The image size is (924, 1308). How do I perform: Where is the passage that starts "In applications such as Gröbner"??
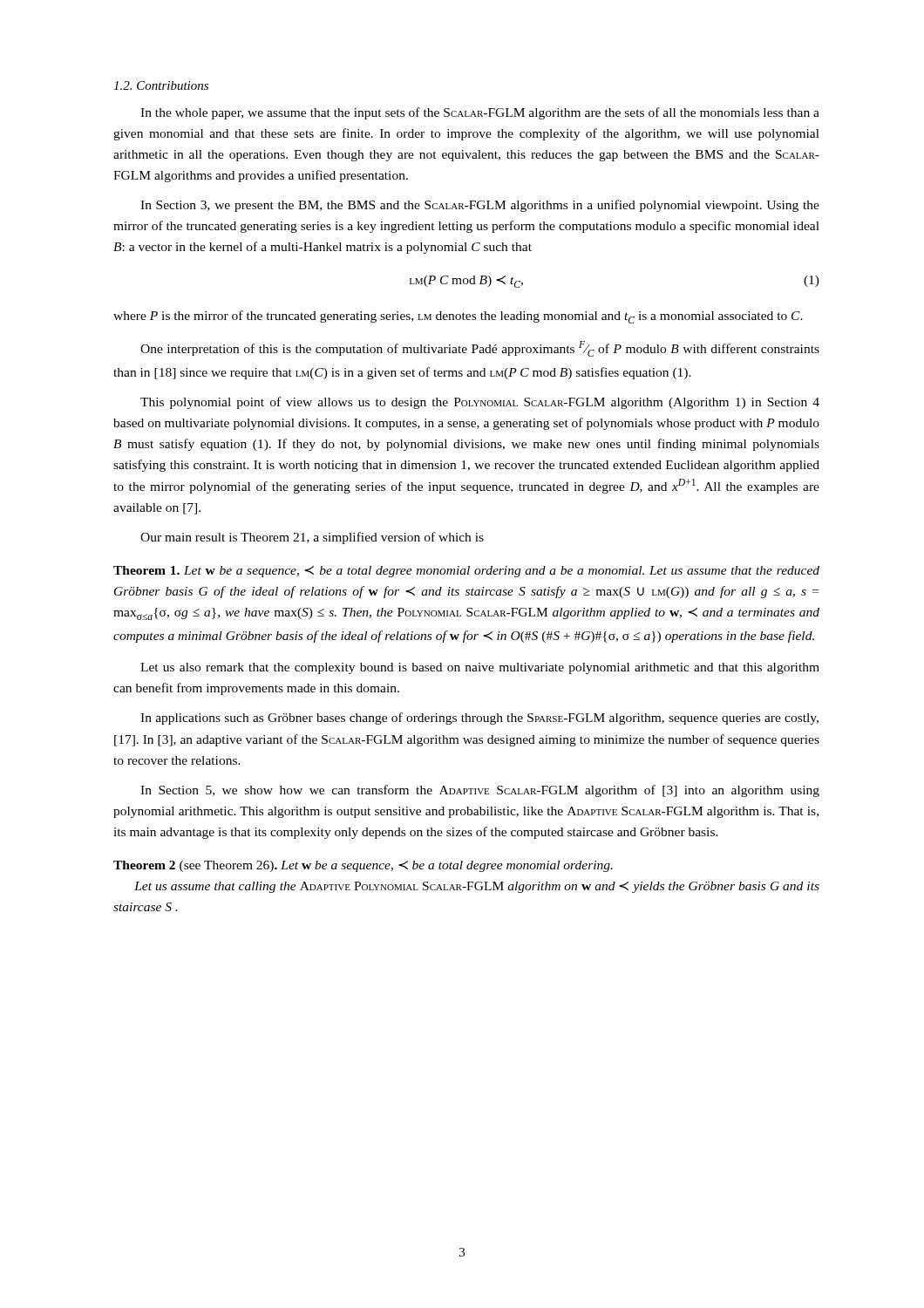[x=466, y=739]
